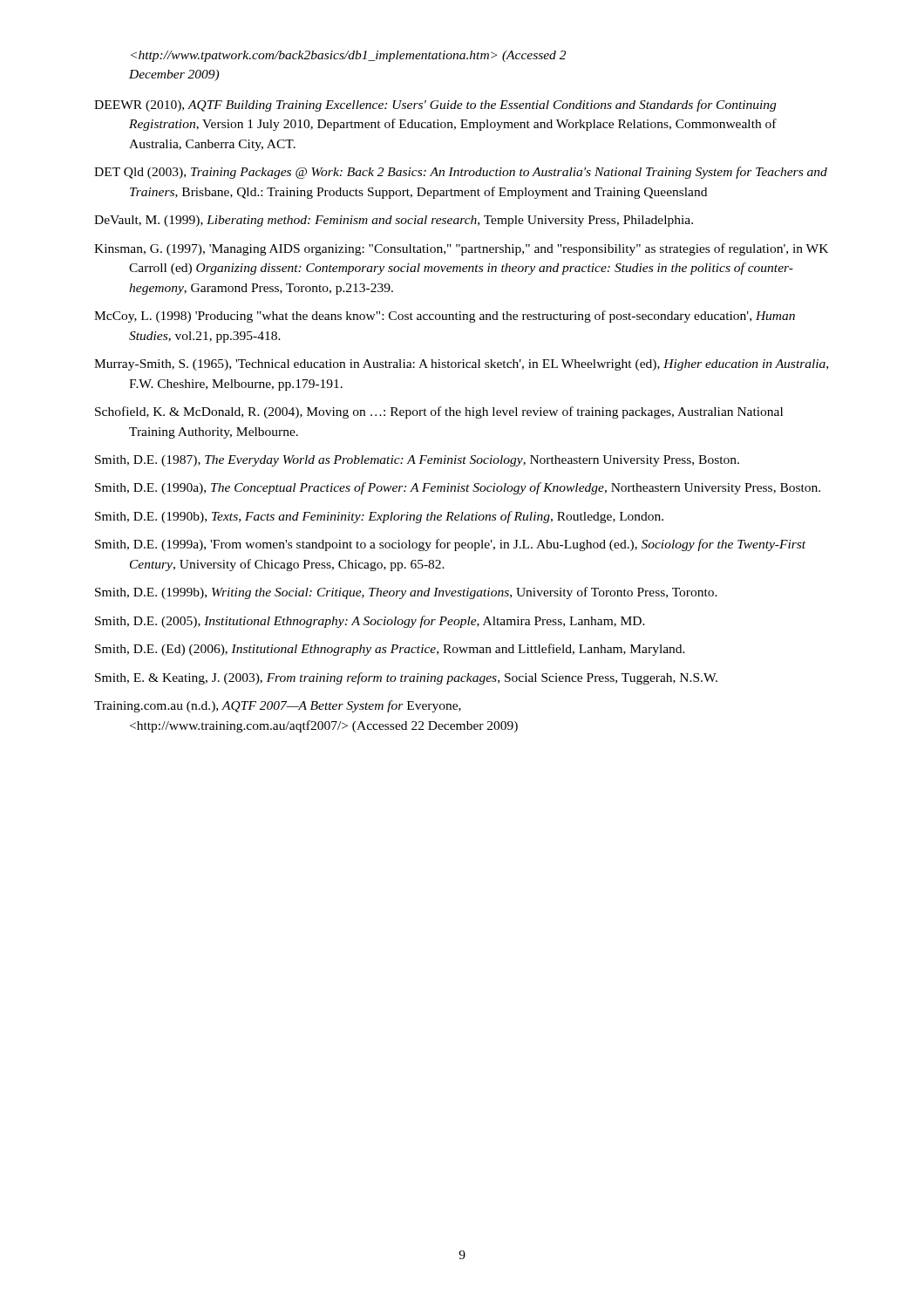Point to the text block starting "Smith, D.E. (Ed) (2006), Institutional"

[390, 649]
